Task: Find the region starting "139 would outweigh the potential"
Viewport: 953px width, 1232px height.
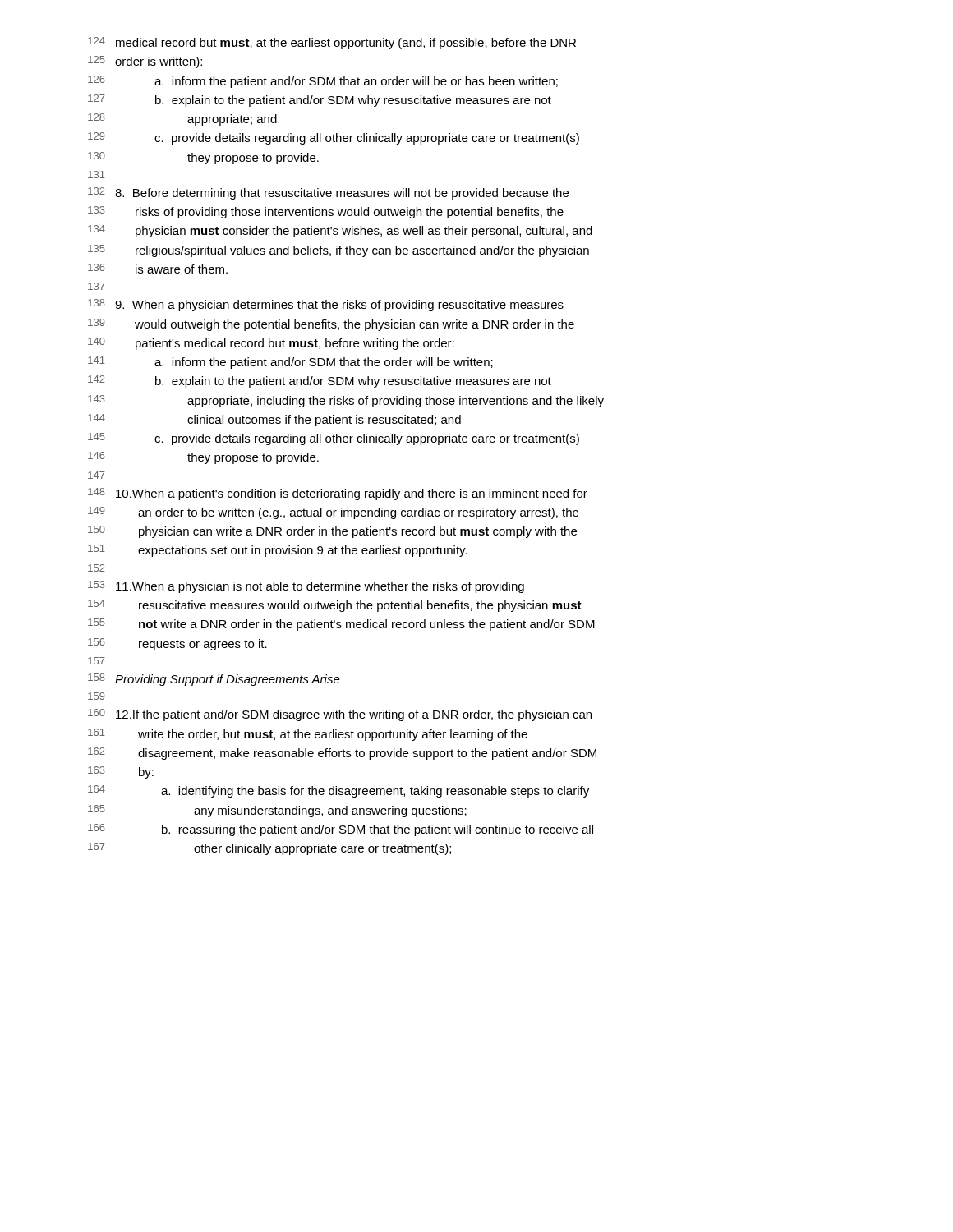Action: pyautogui.click(x=476, y=324)
